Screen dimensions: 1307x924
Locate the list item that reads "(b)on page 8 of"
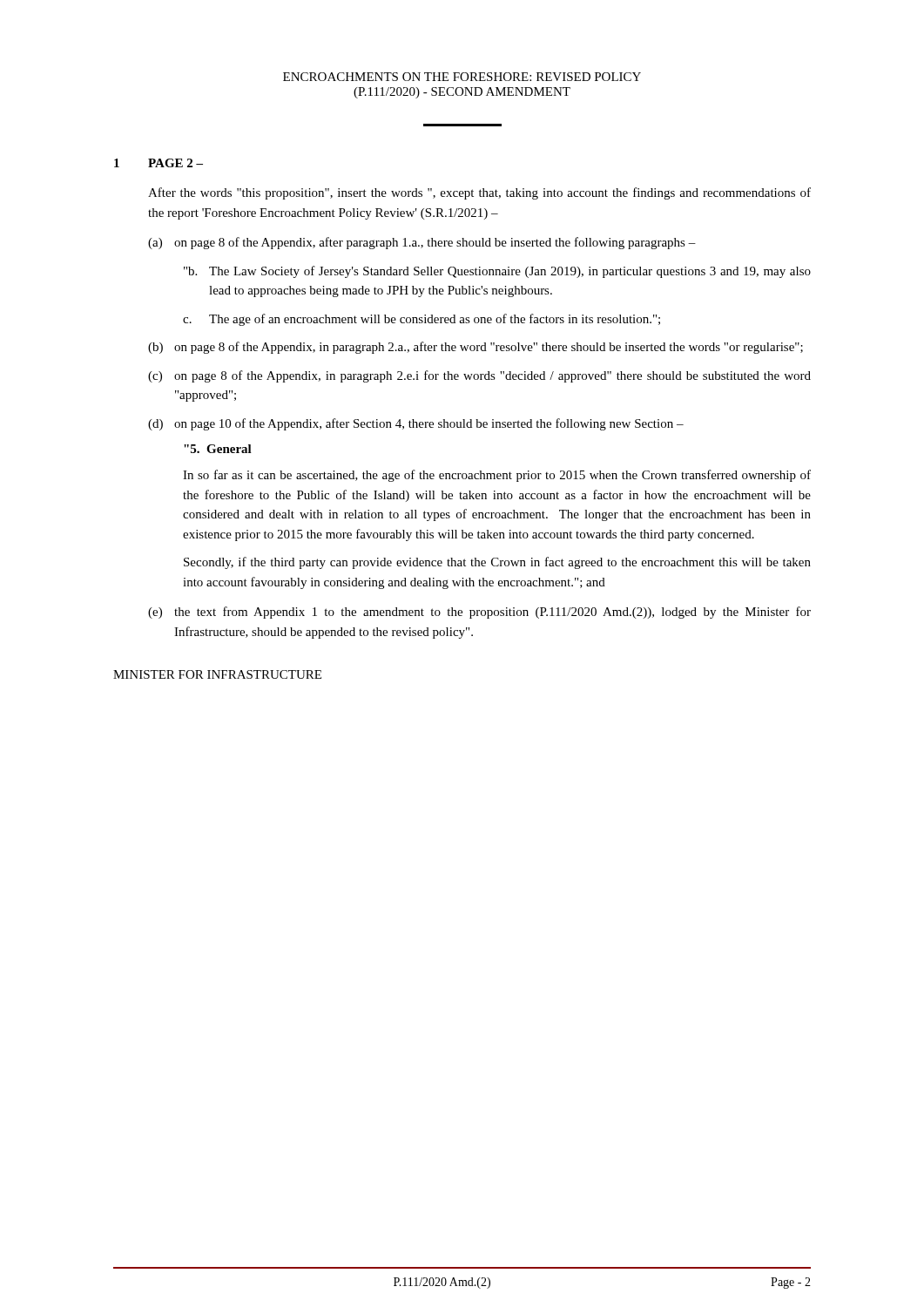(x=479, y=347)
